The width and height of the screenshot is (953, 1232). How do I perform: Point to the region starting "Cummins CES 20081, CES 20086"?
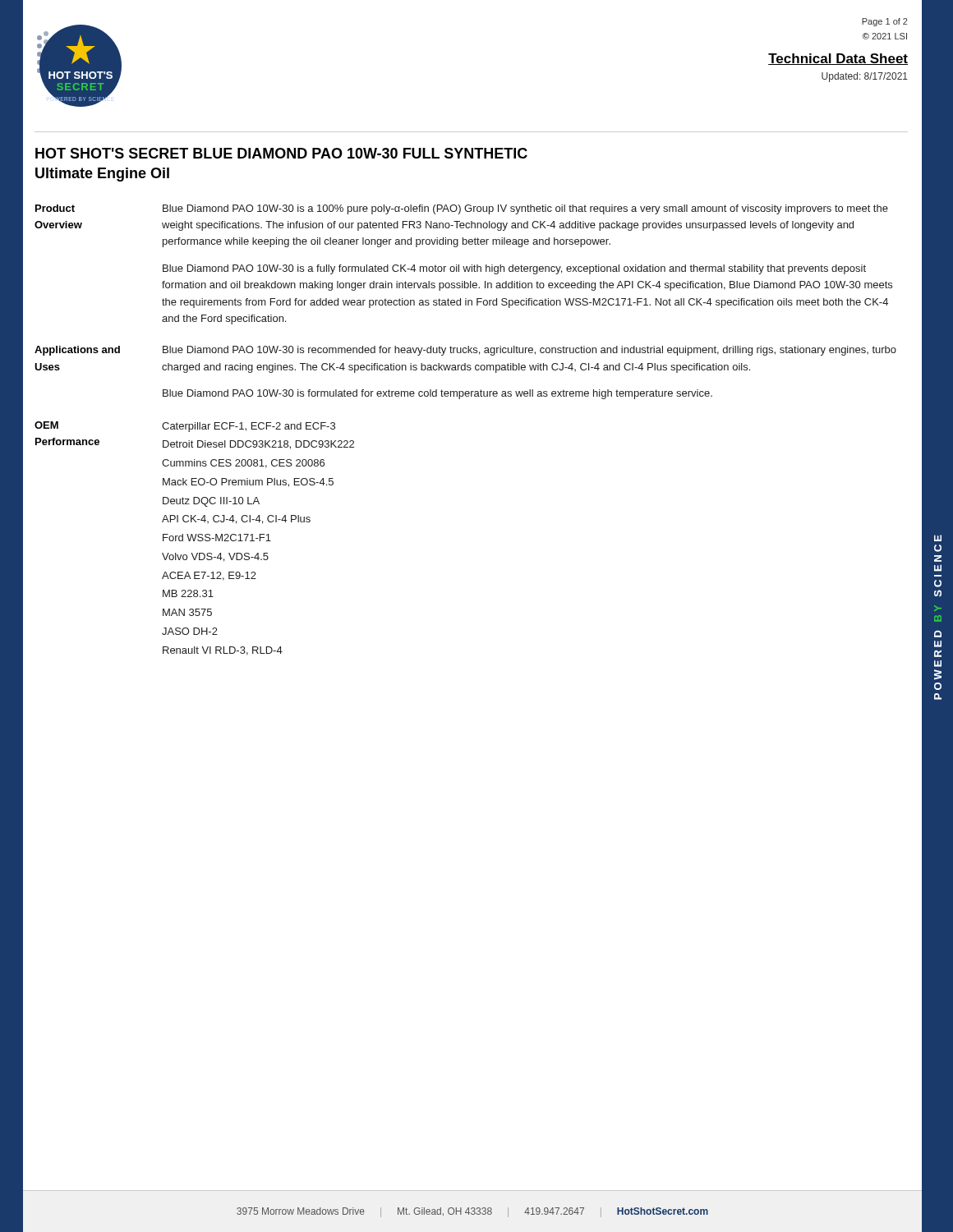click(x=243, y=463)
